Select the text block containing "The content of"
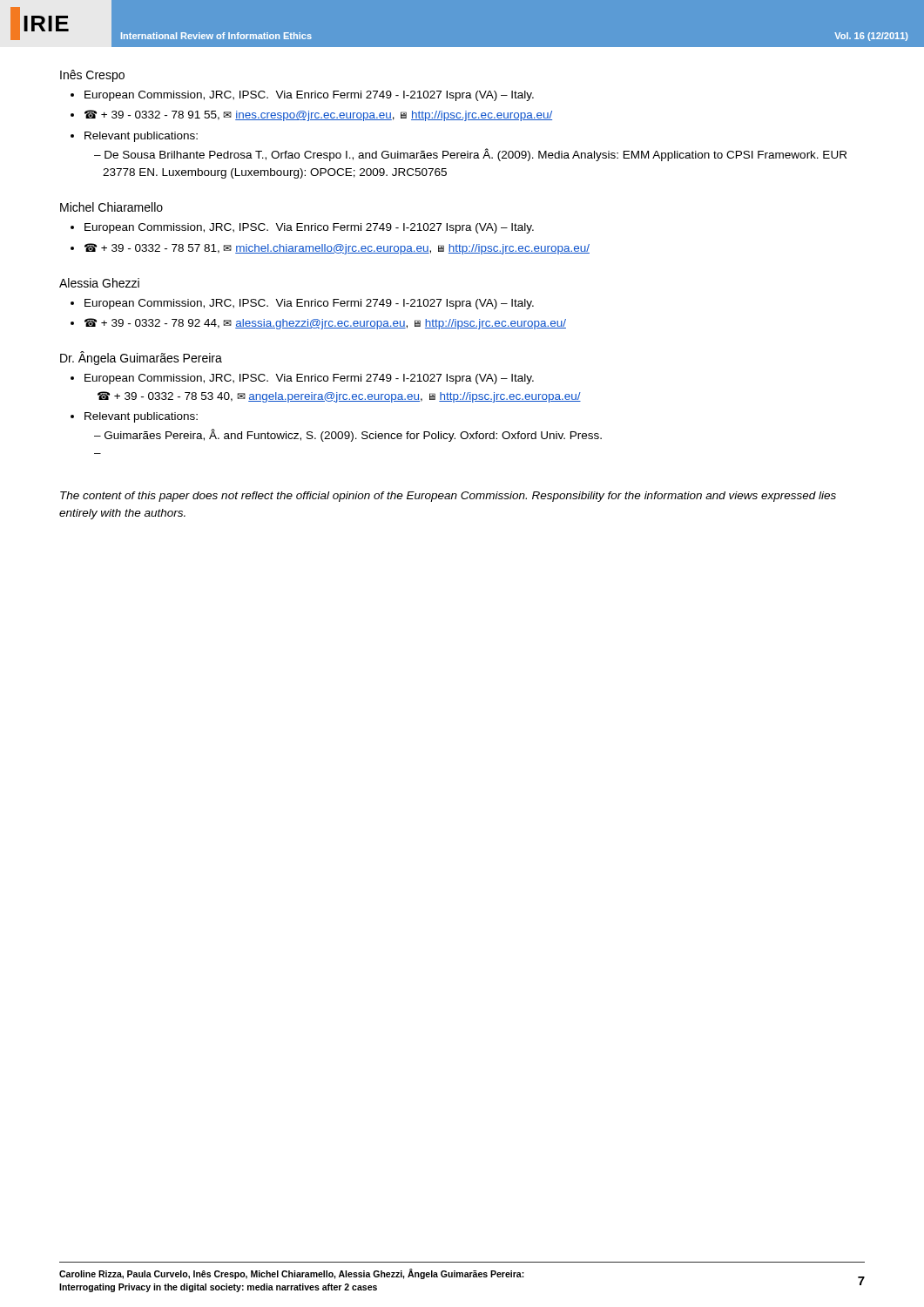924x1307 pixels. pyautogui.click(x=448, y=504)
